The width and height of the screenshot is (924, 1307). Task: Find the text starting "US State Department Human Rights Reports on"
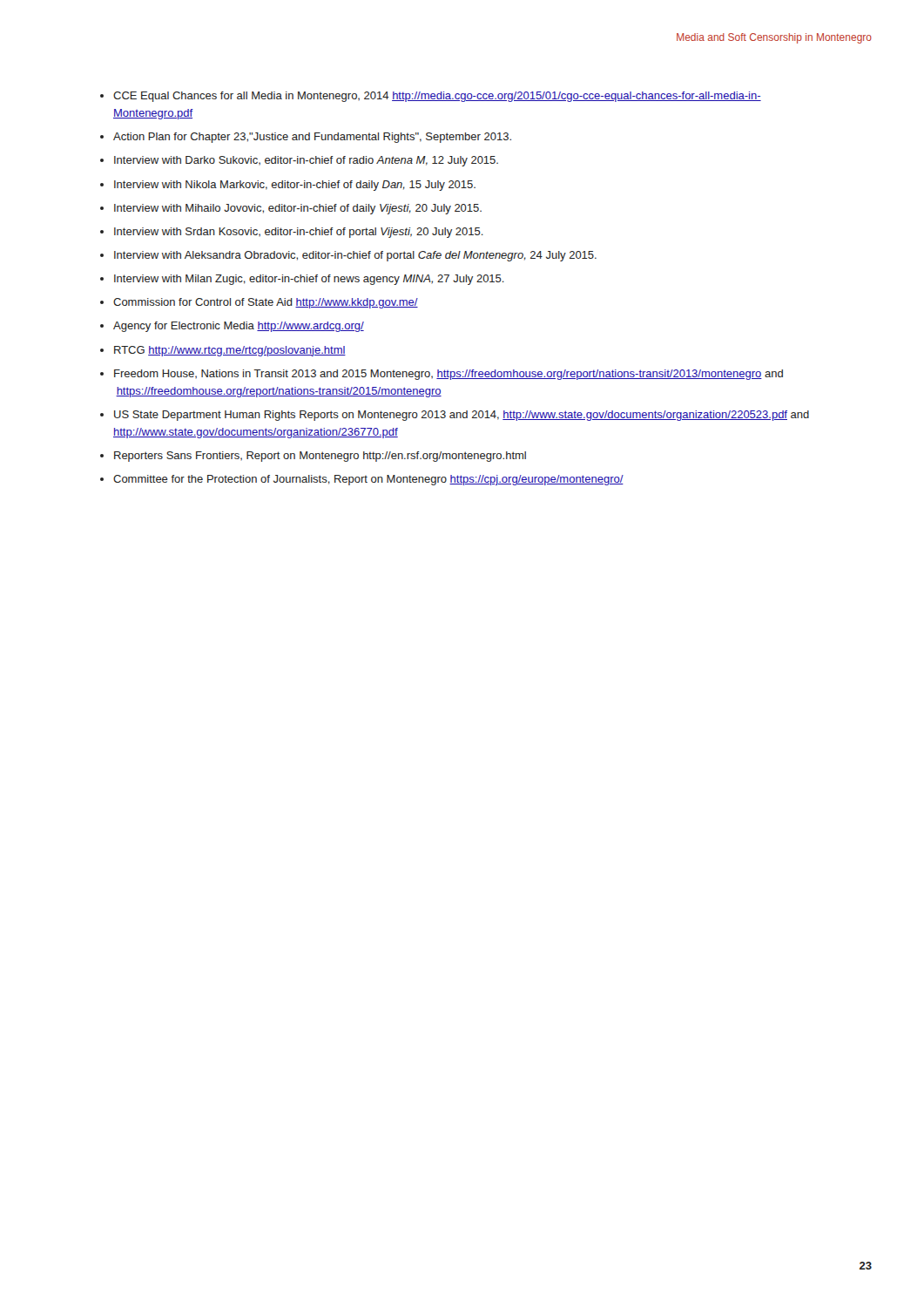coord(461,423)
